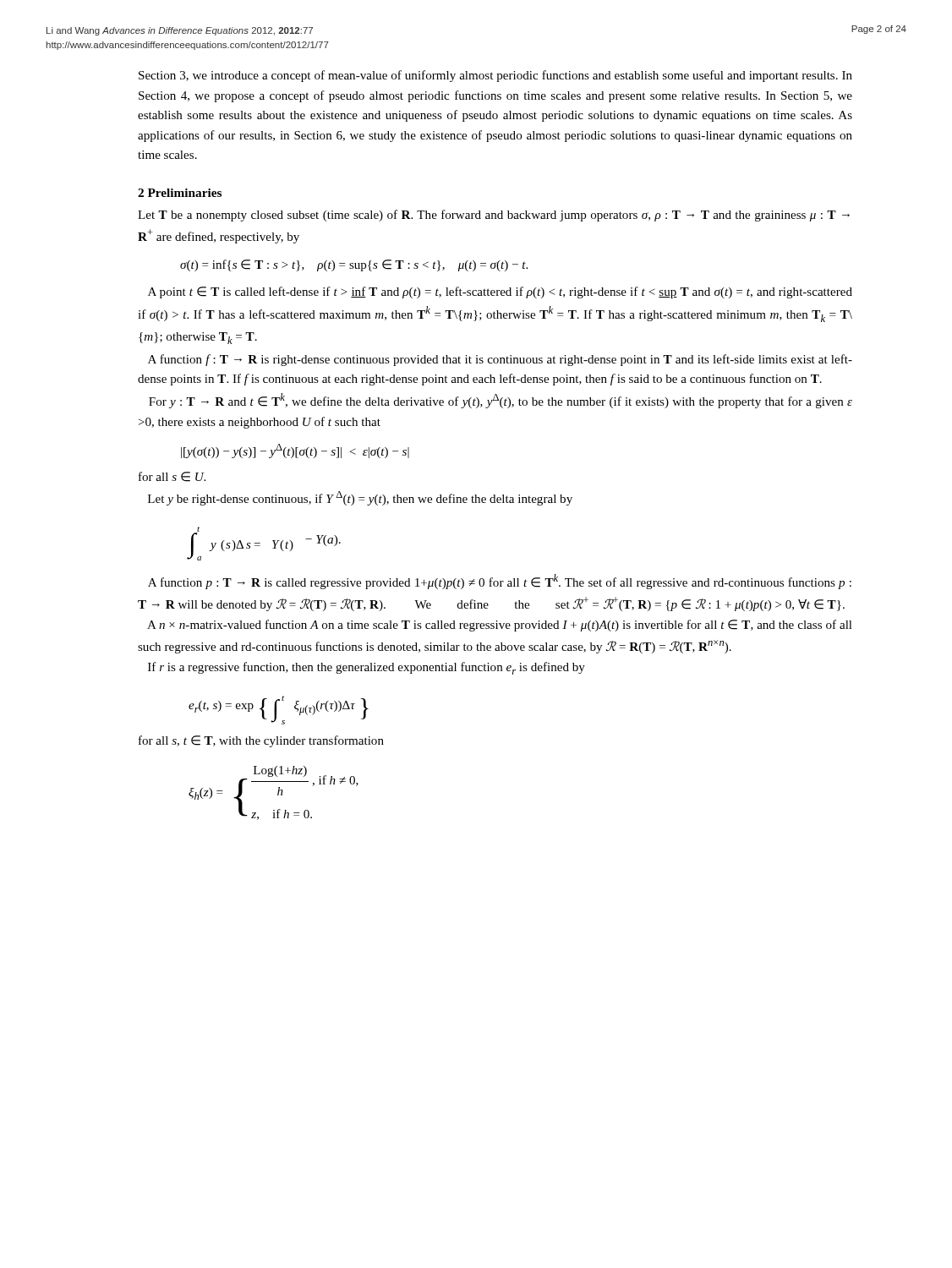Viewport: 952px width, 1268px height.
Task: Click on the block starting "Section 3, we"
Action: [495, 115]
